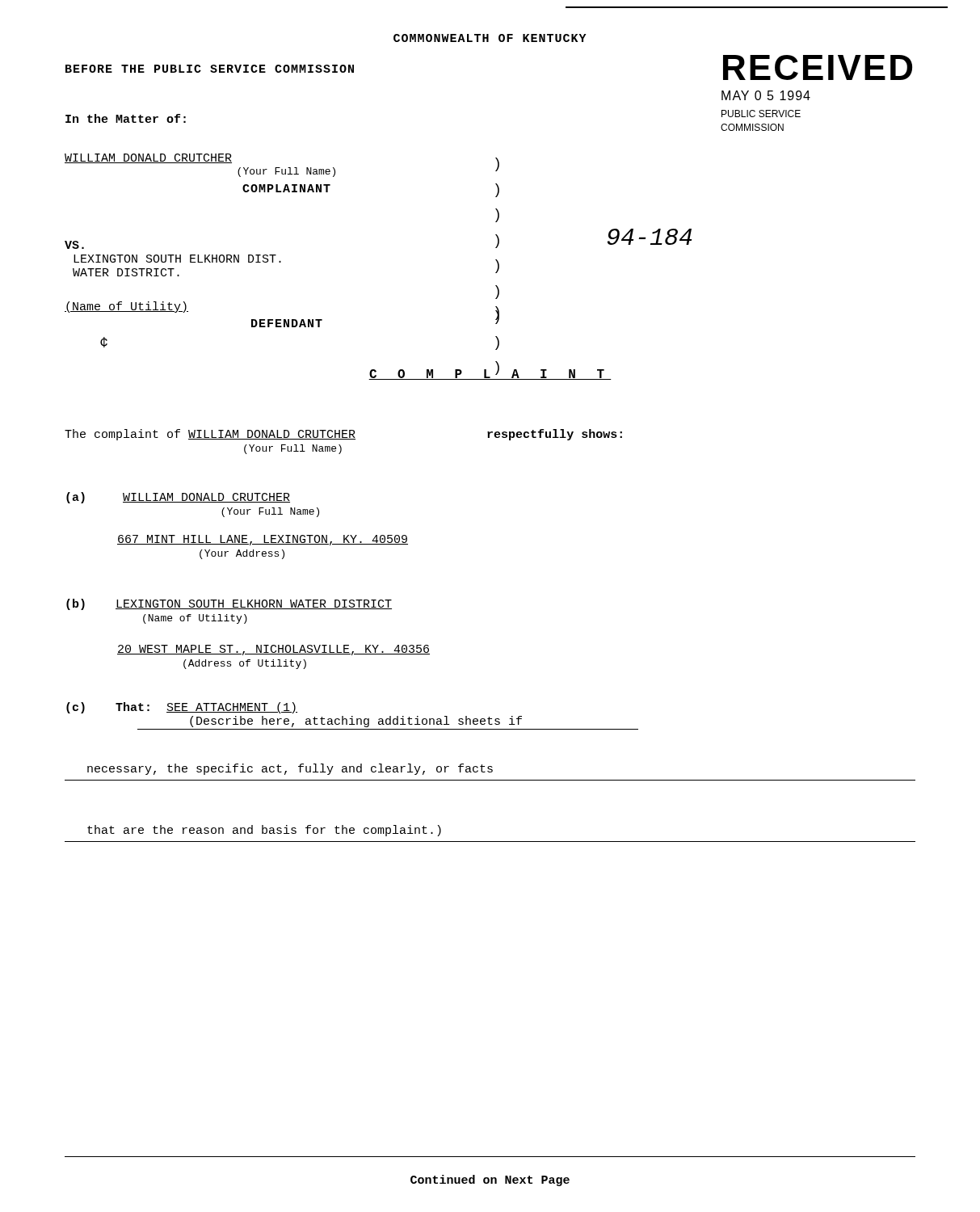Click on the text starting "(a) WILLIAM DONALD CRUTCHER (Your Full Name)"
The height and width of the screenshot is (1212, 980).
[x=232, y=505]
